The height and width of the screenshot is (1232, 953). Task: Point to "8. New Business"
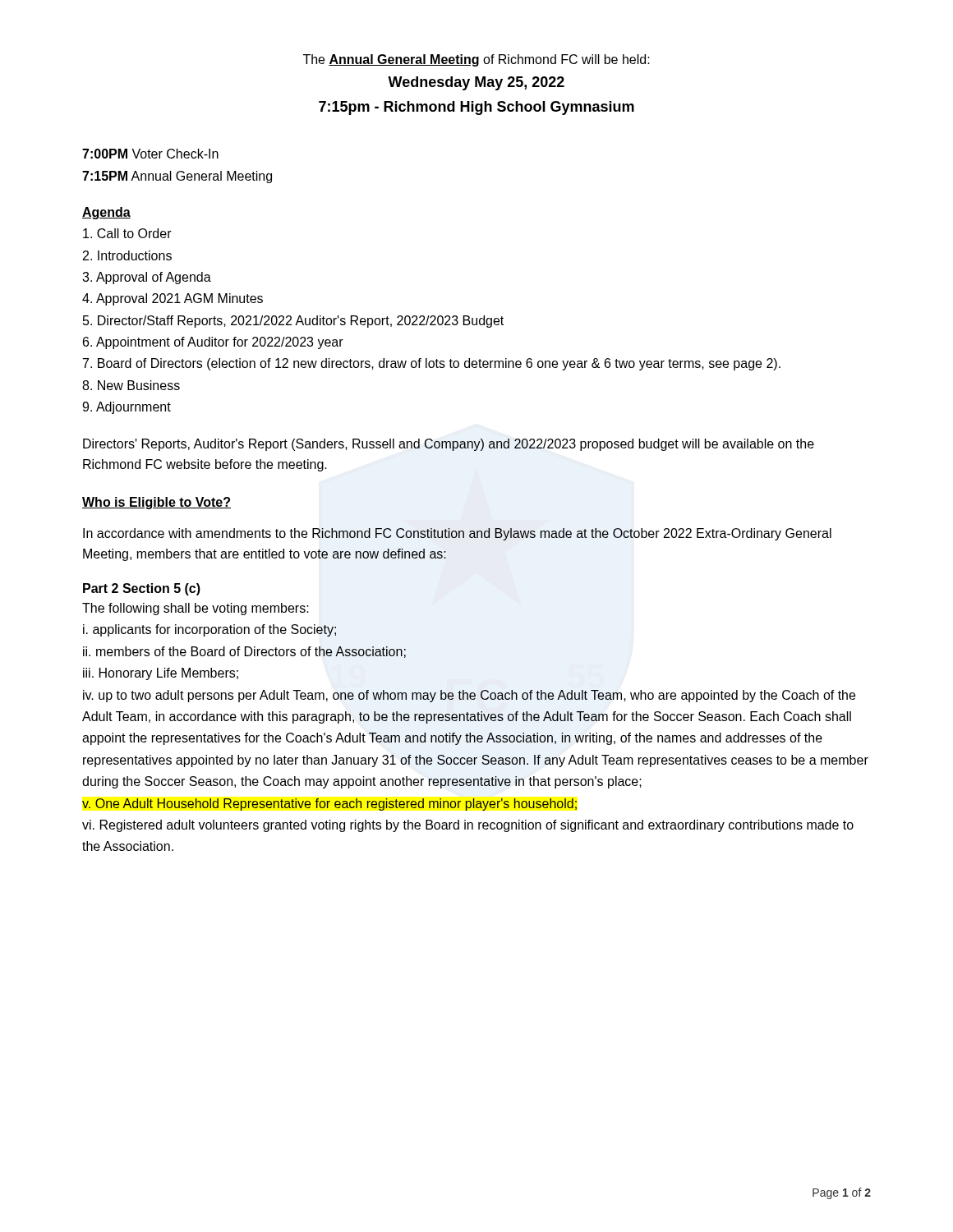point(131,385)
